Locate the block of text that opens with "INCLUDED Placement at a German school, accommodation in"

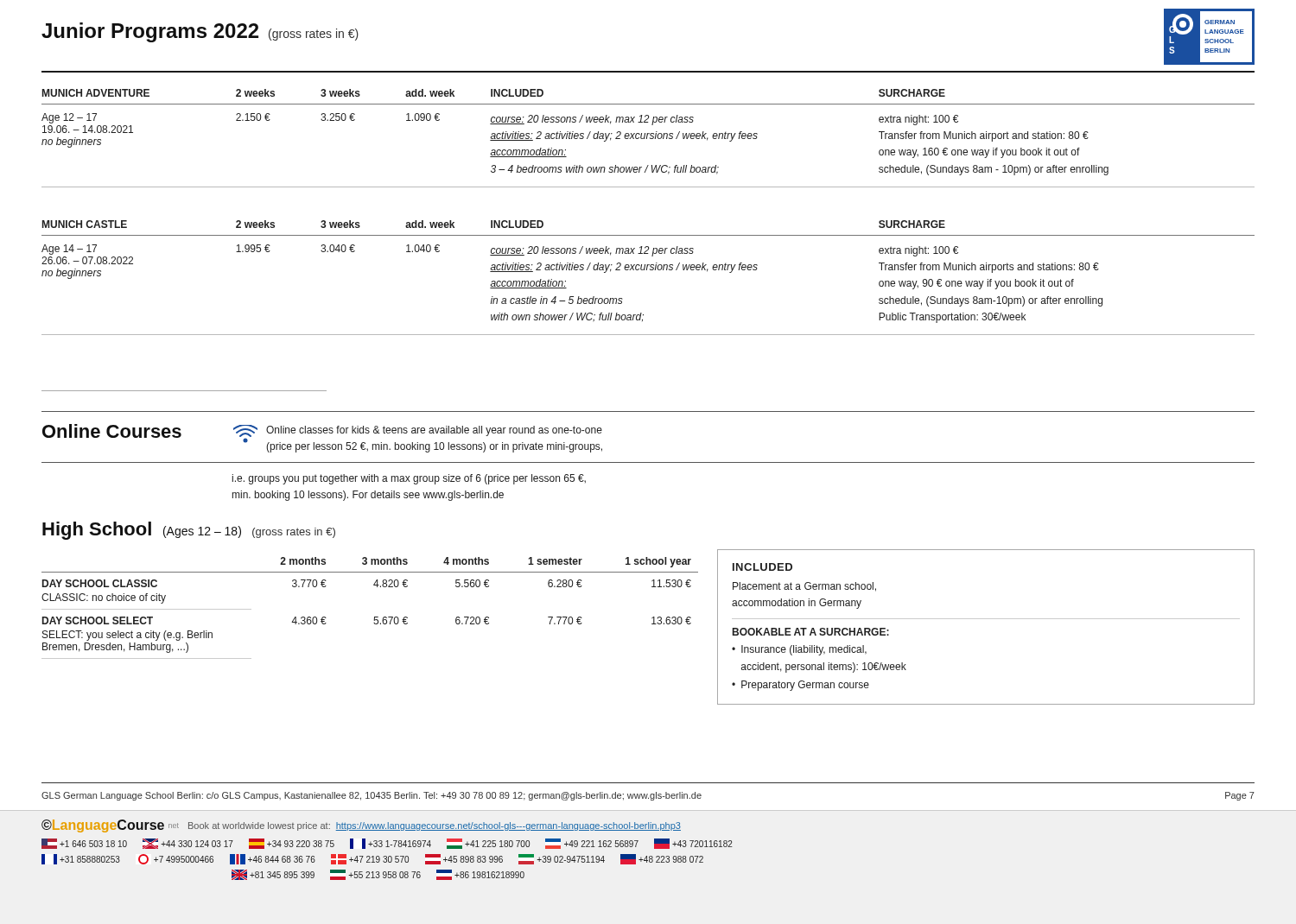(986, 627)
